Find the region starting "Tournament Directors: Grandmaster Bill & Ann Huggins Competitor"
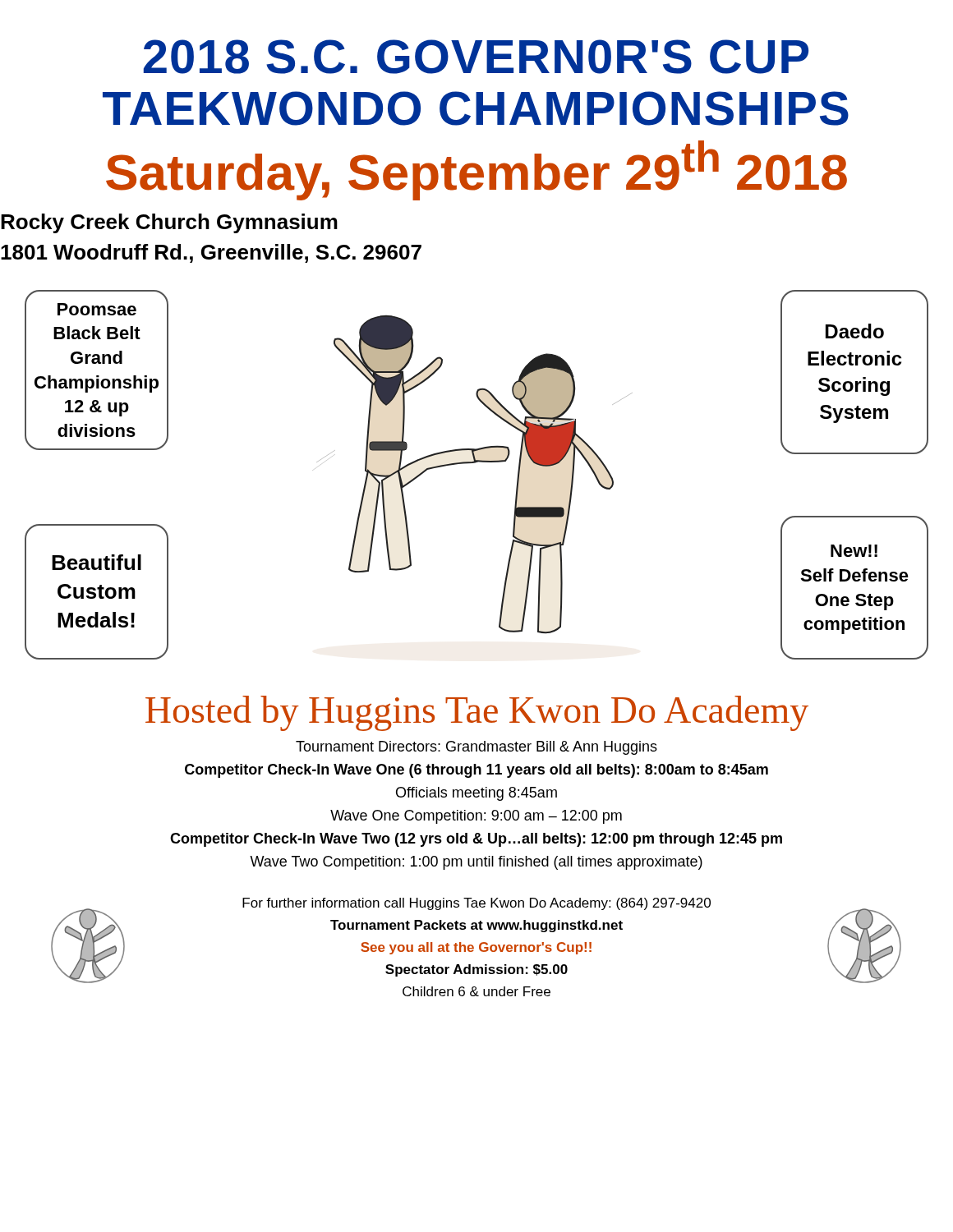 point(476,805)
